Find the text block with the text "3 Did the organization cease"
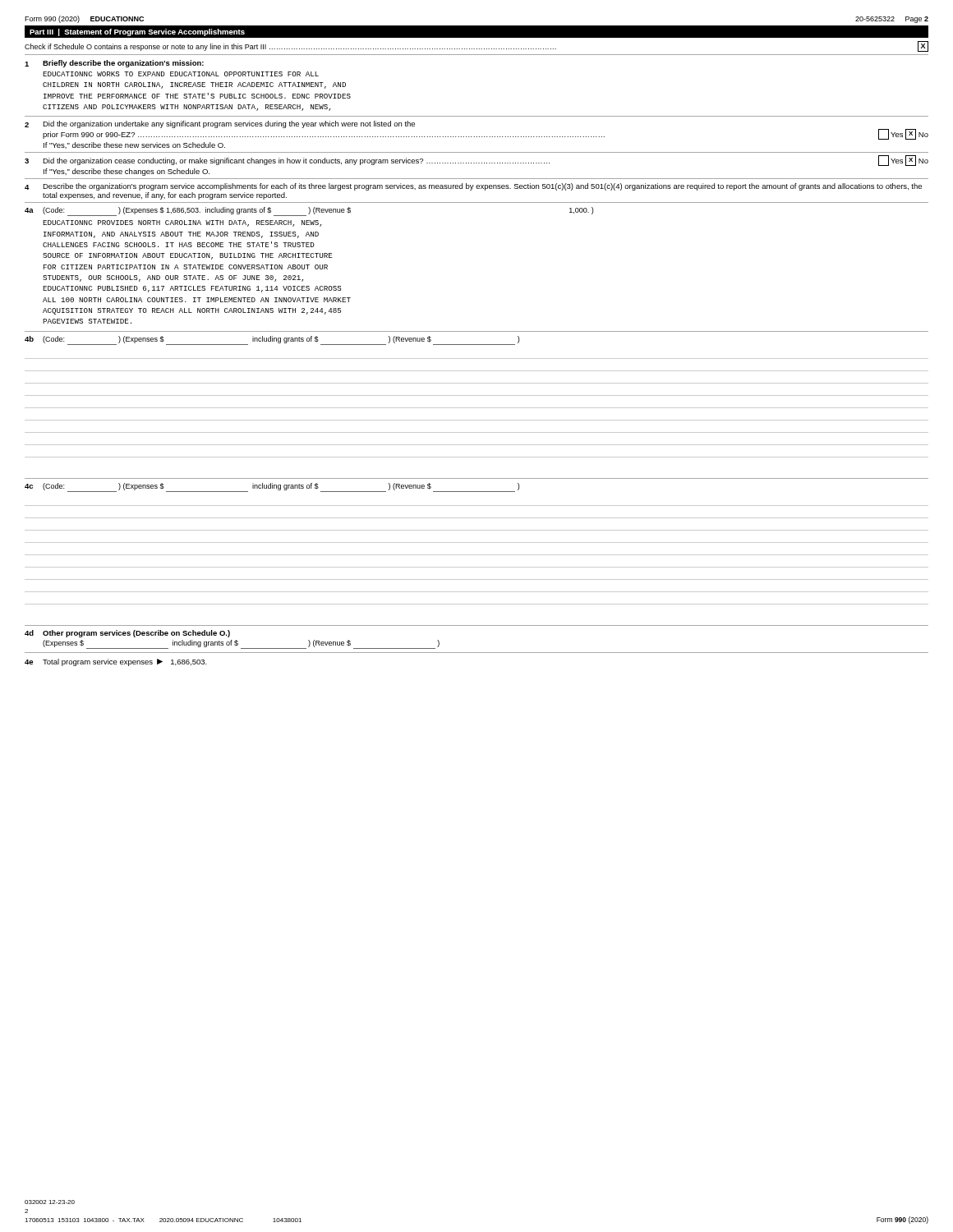 click(476, 166)
